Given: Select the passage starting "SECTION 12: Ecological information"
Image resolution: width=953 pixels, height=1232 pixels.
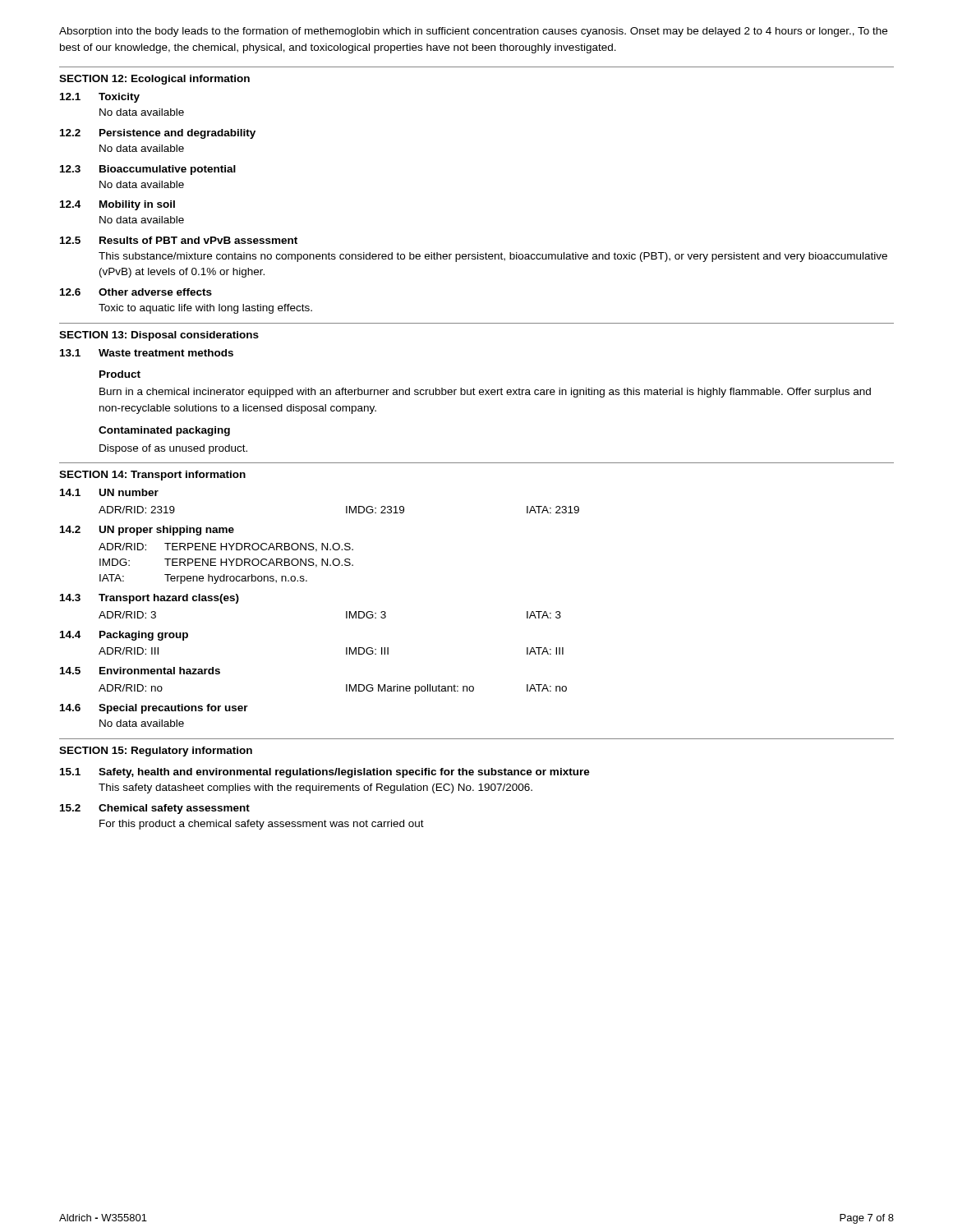Looking at the screenshot, I should click(x=154, y=80).
